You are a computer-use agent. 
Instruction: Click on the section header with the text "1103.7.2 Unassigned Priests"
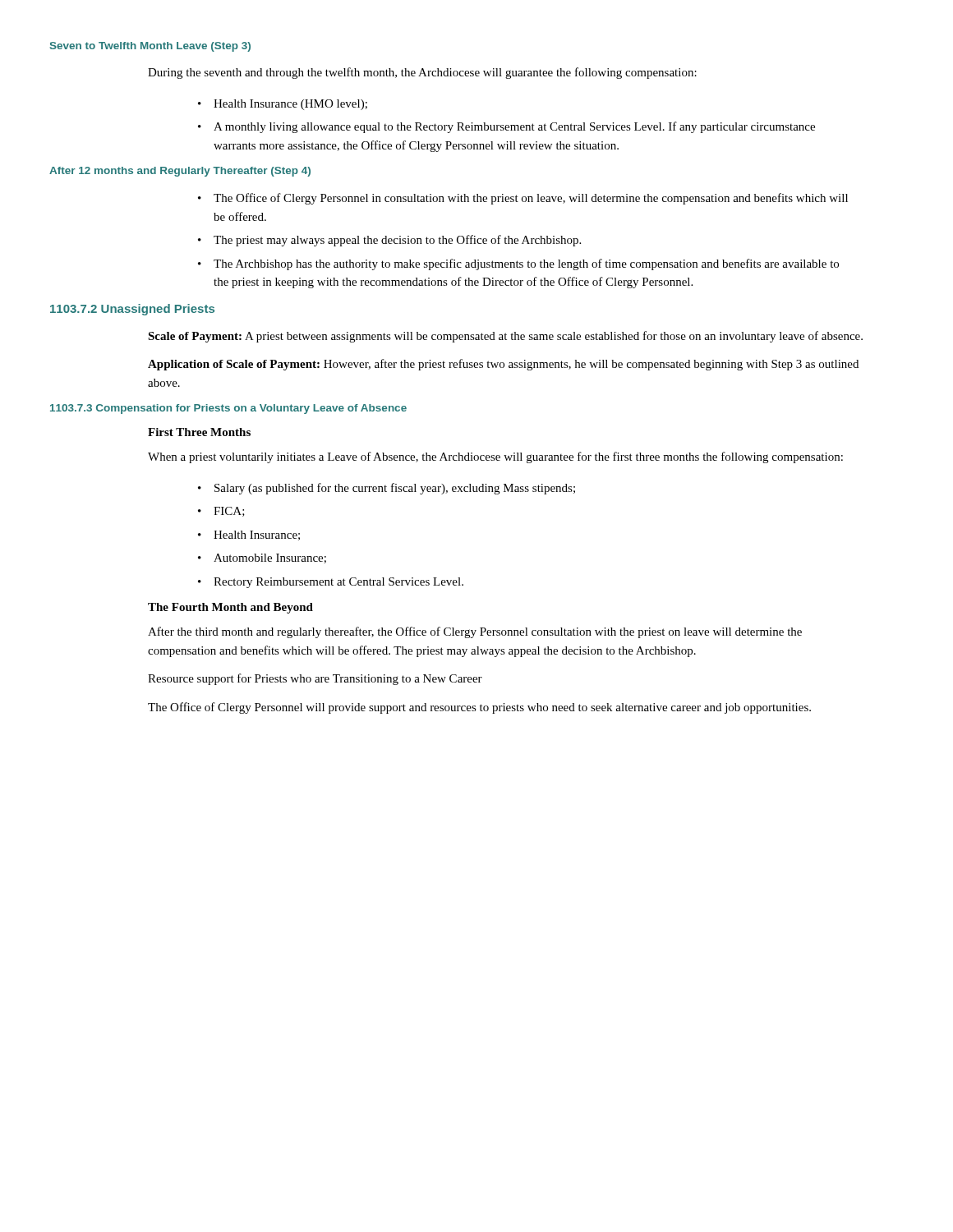pyautogui.click(x=132, y=308)
